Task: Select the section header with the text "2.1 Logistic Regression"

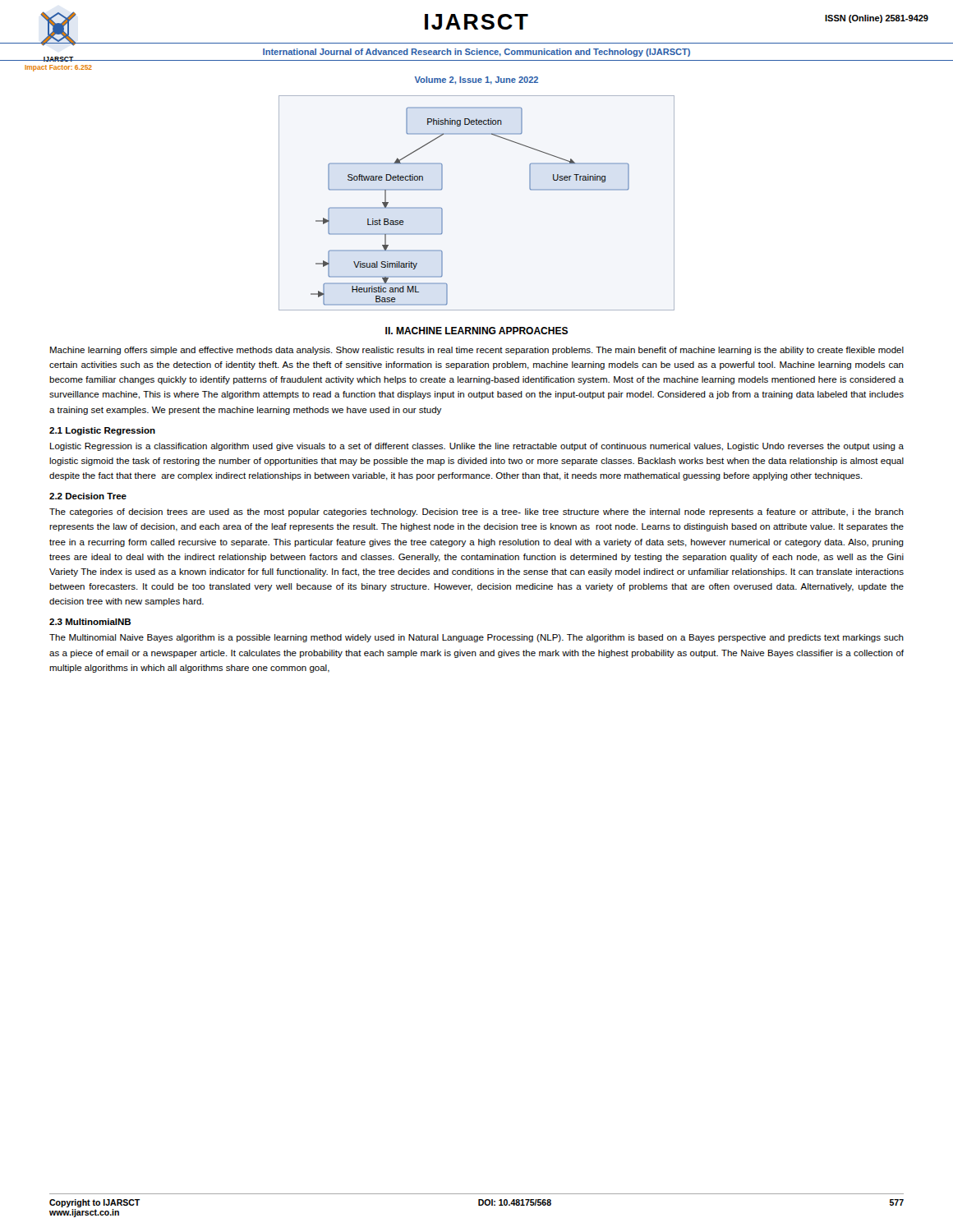Action: [102, 430]
